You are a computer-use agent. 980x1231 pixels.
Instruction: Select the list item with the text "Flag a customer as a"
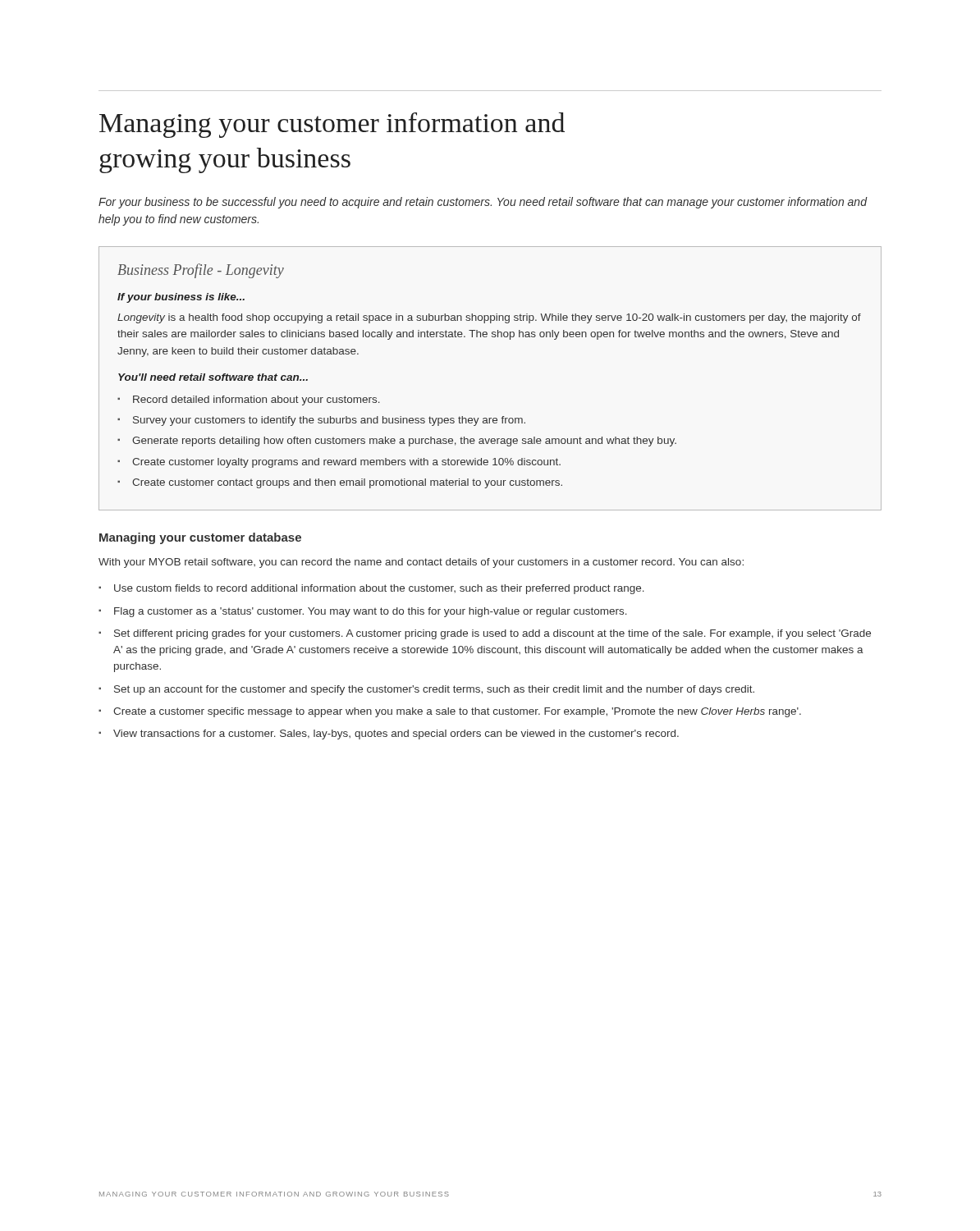tap(370, 611)
